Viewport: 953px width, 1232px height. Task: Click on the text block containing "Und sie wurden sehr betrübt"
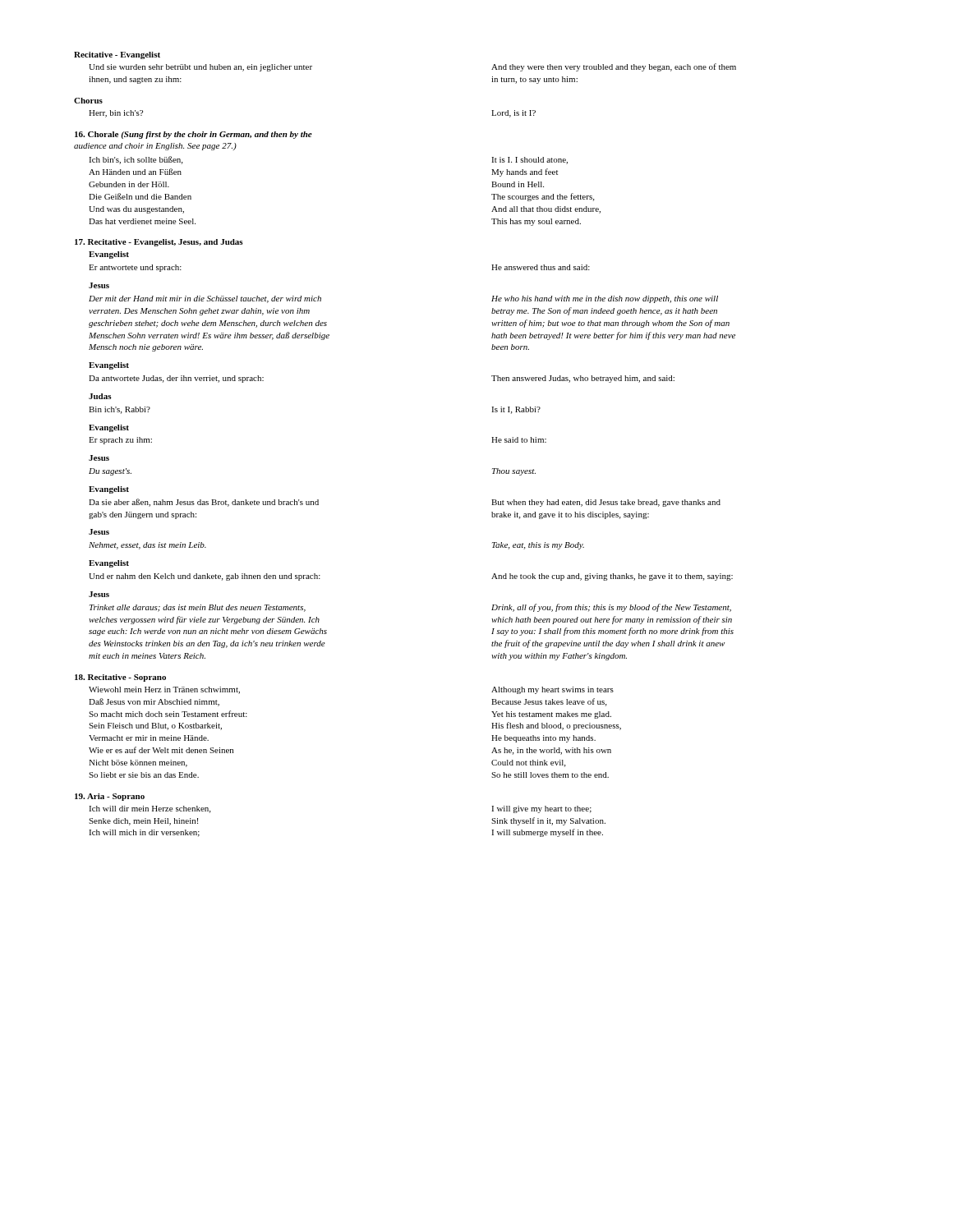(282, 73)
